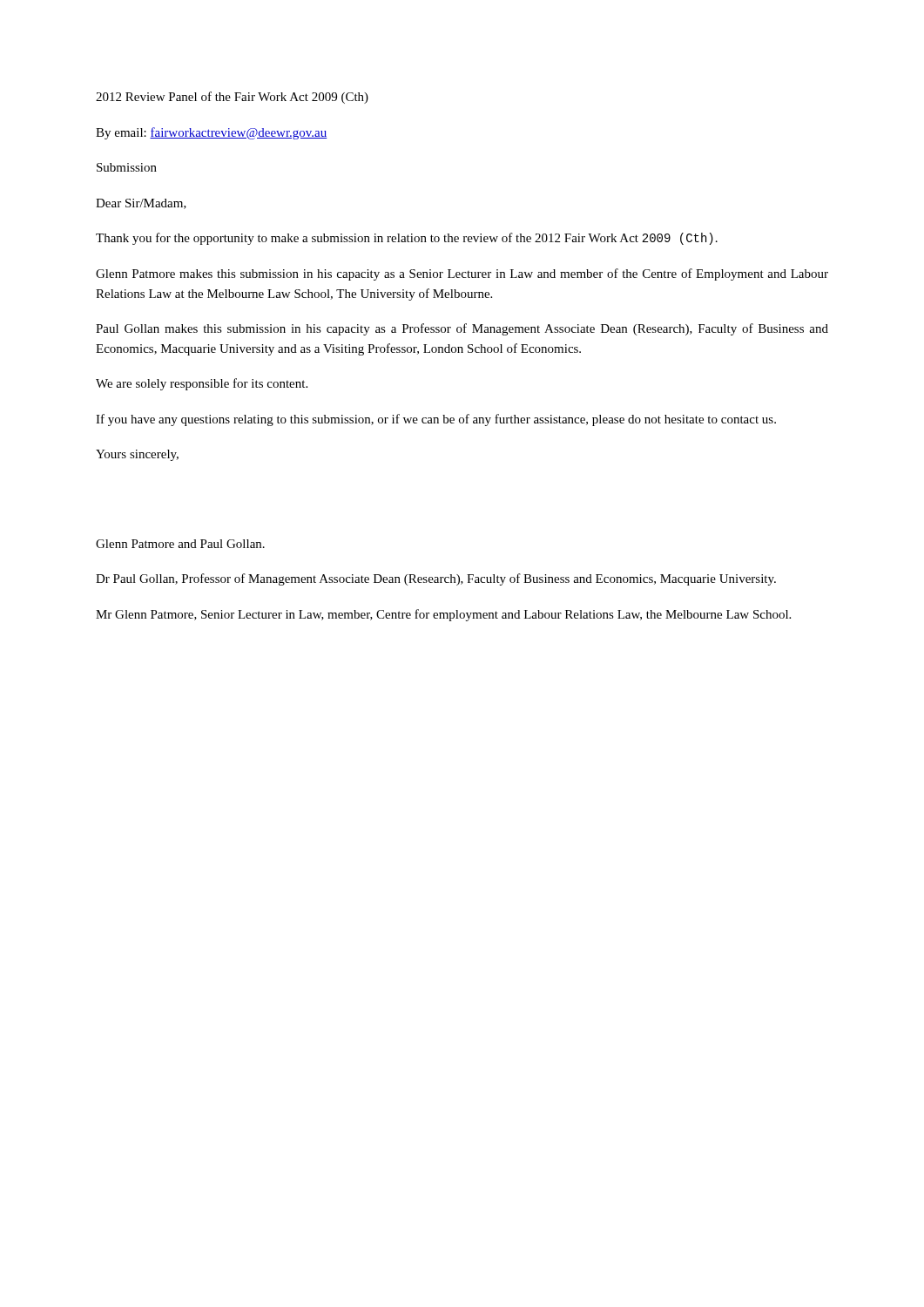The height and width of the screenshot is (1307, 924).
Task: Click where it says "Yours sincerely,"
Action: coord(138,454)
